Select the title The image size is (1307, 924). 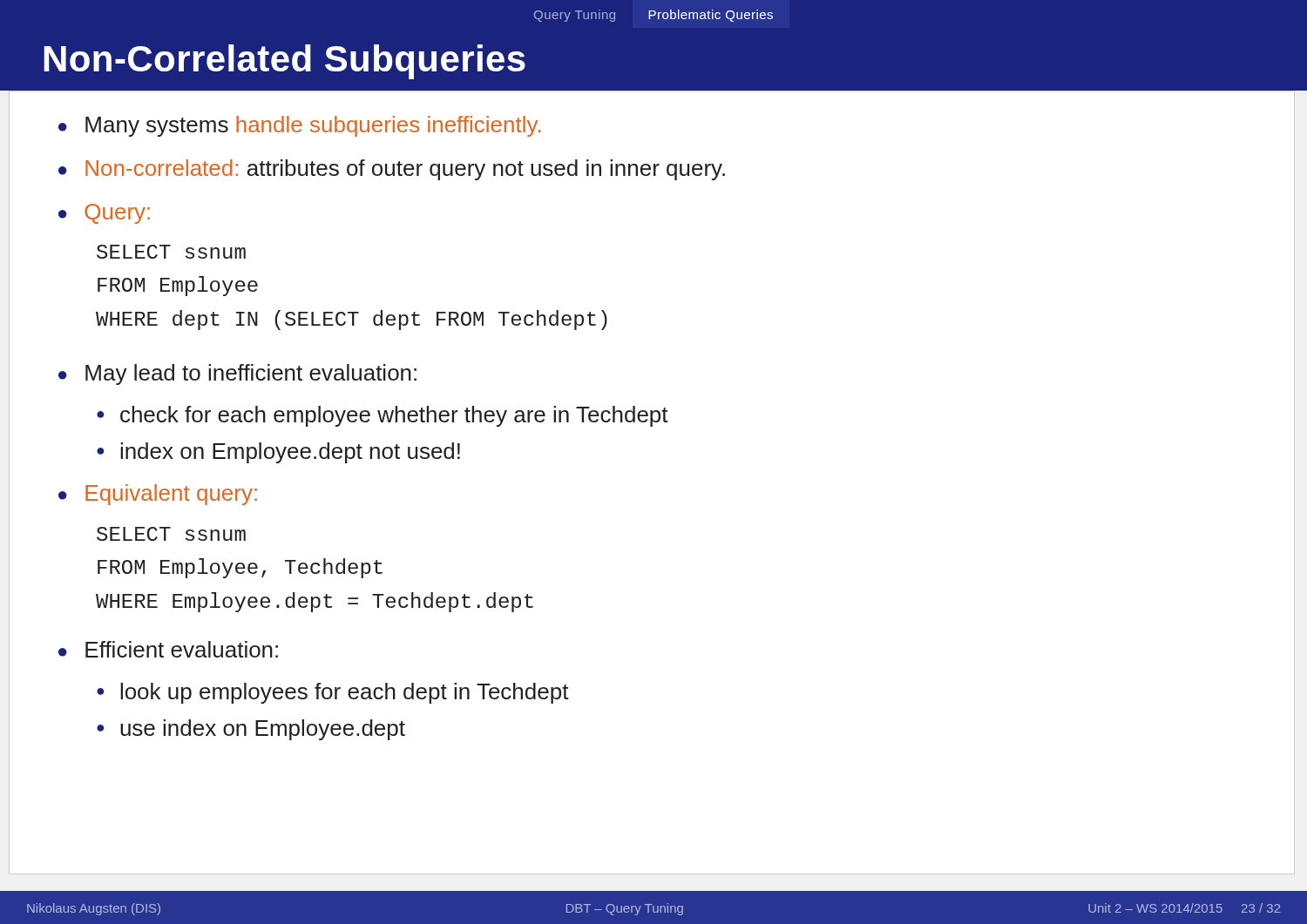click(x=284, y=59)
